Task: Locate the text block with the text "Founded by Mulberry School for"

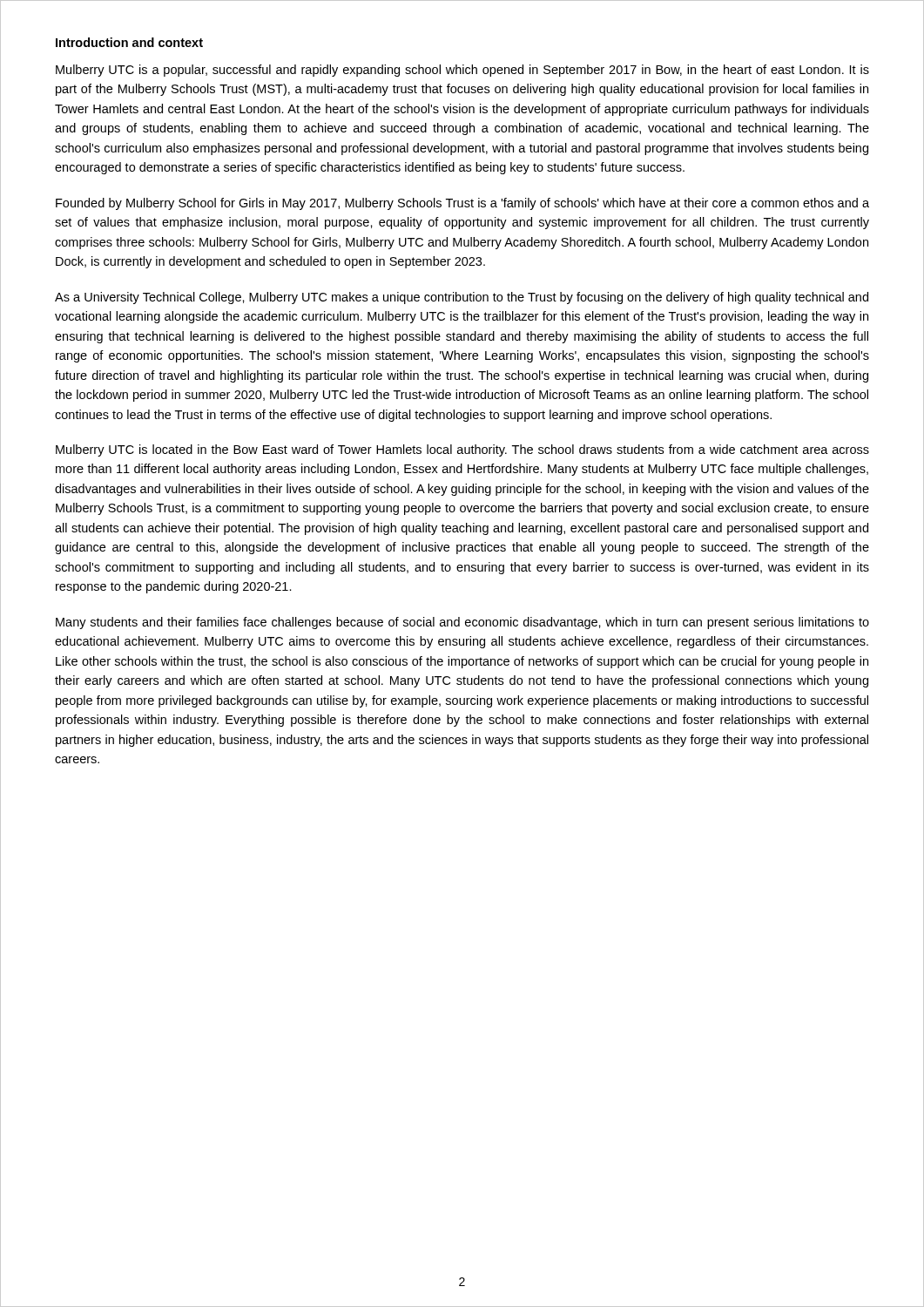Action: click(462, 232)
